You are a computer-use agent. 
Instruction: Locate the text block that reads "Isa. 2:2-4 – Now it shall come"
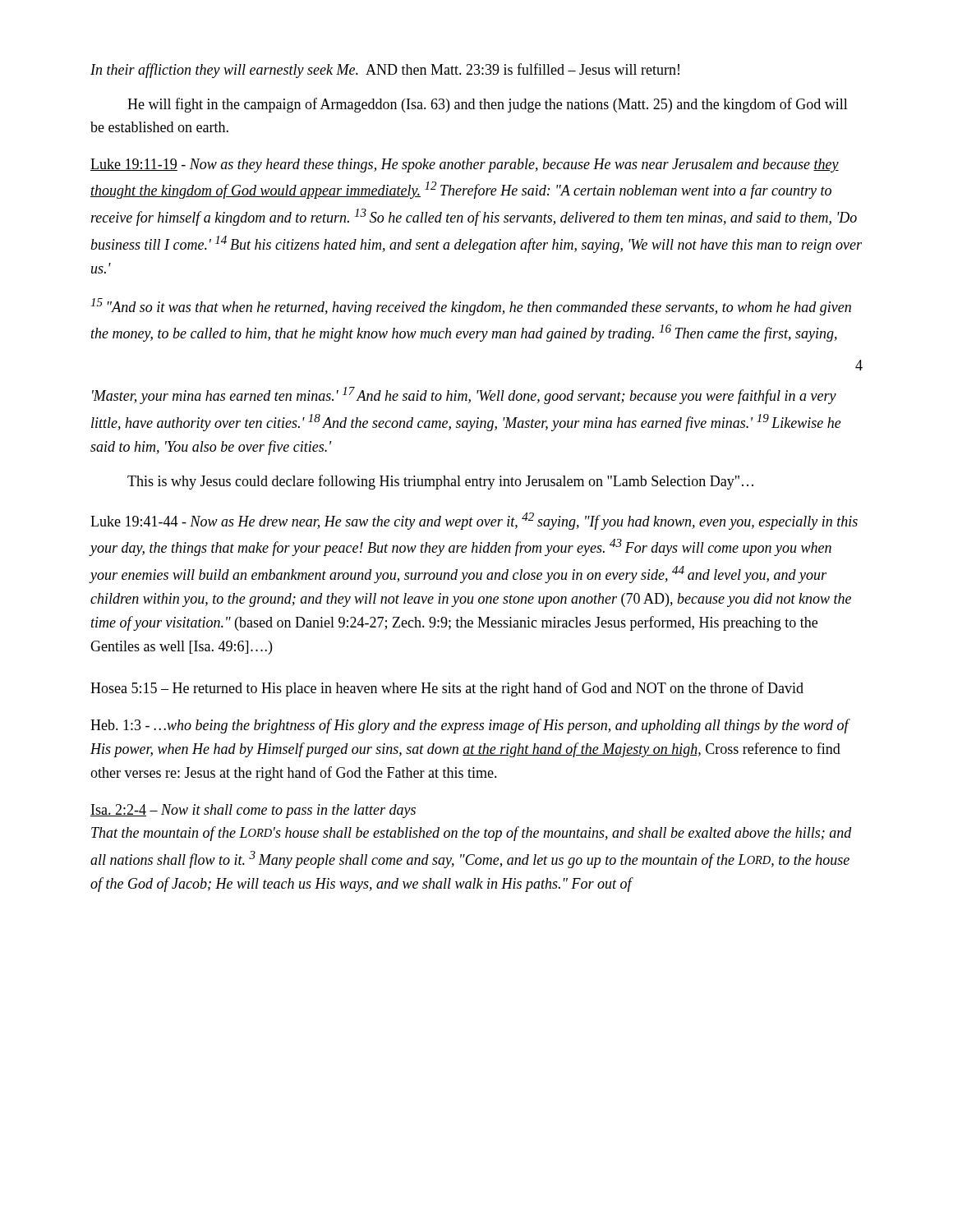pos(471,847)
